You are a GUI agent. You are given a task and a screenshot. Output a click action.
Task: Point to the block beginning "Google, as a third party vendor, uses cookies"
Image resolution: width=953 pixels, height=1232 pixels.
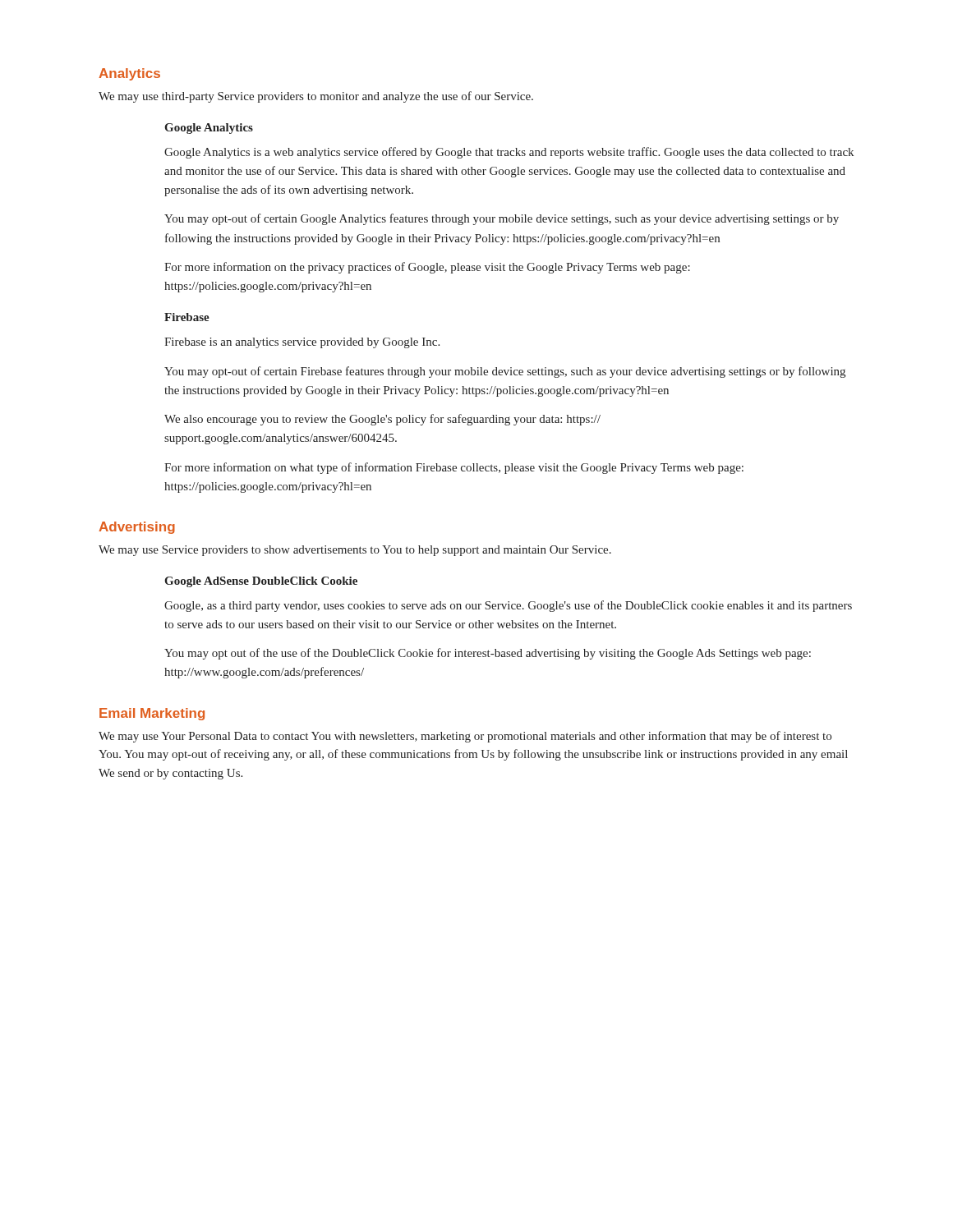tap(508, 614)
